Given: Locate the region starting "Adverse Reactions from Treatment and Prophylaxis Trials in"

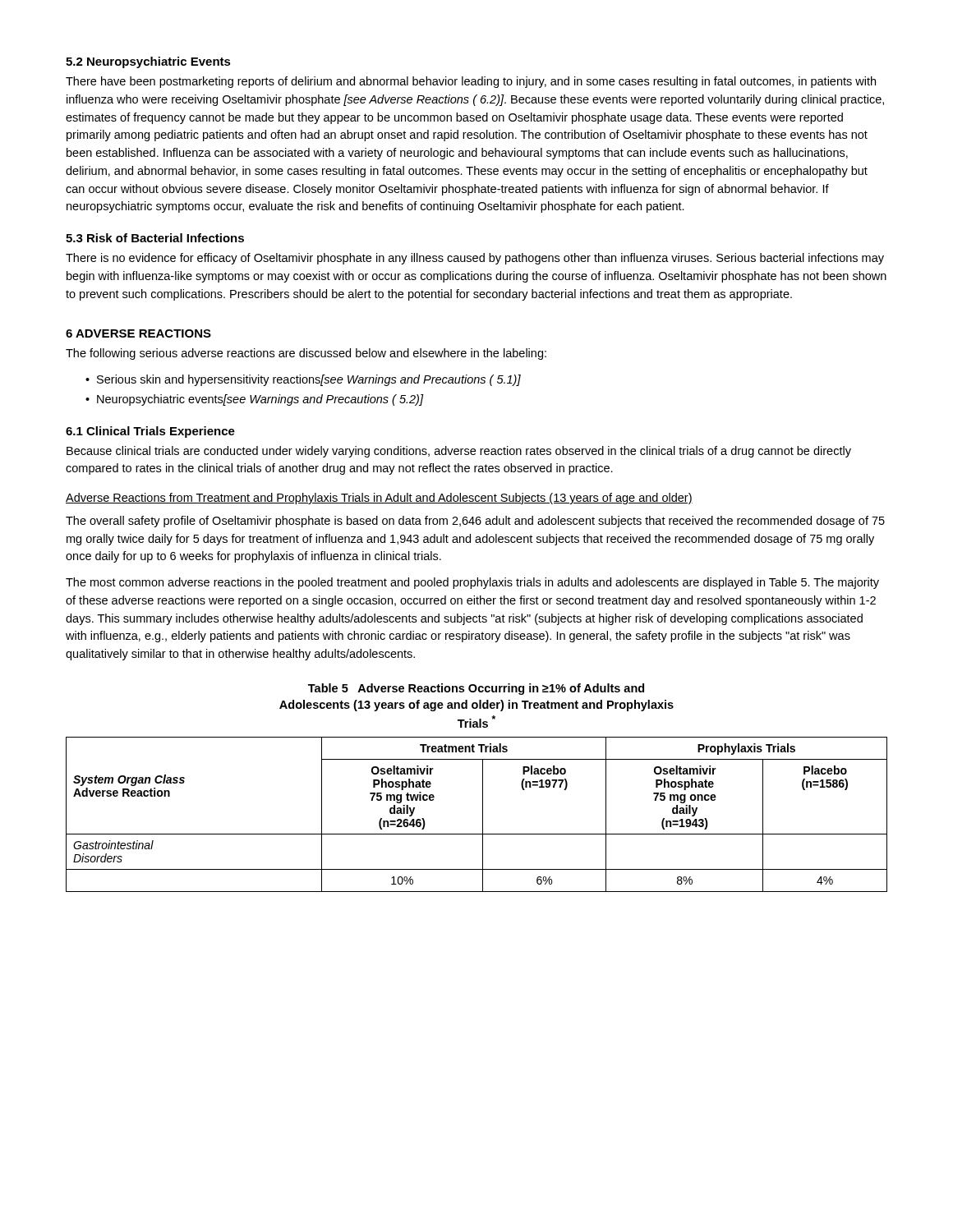Looking at the screenshot, I should [x=379, y=498].
